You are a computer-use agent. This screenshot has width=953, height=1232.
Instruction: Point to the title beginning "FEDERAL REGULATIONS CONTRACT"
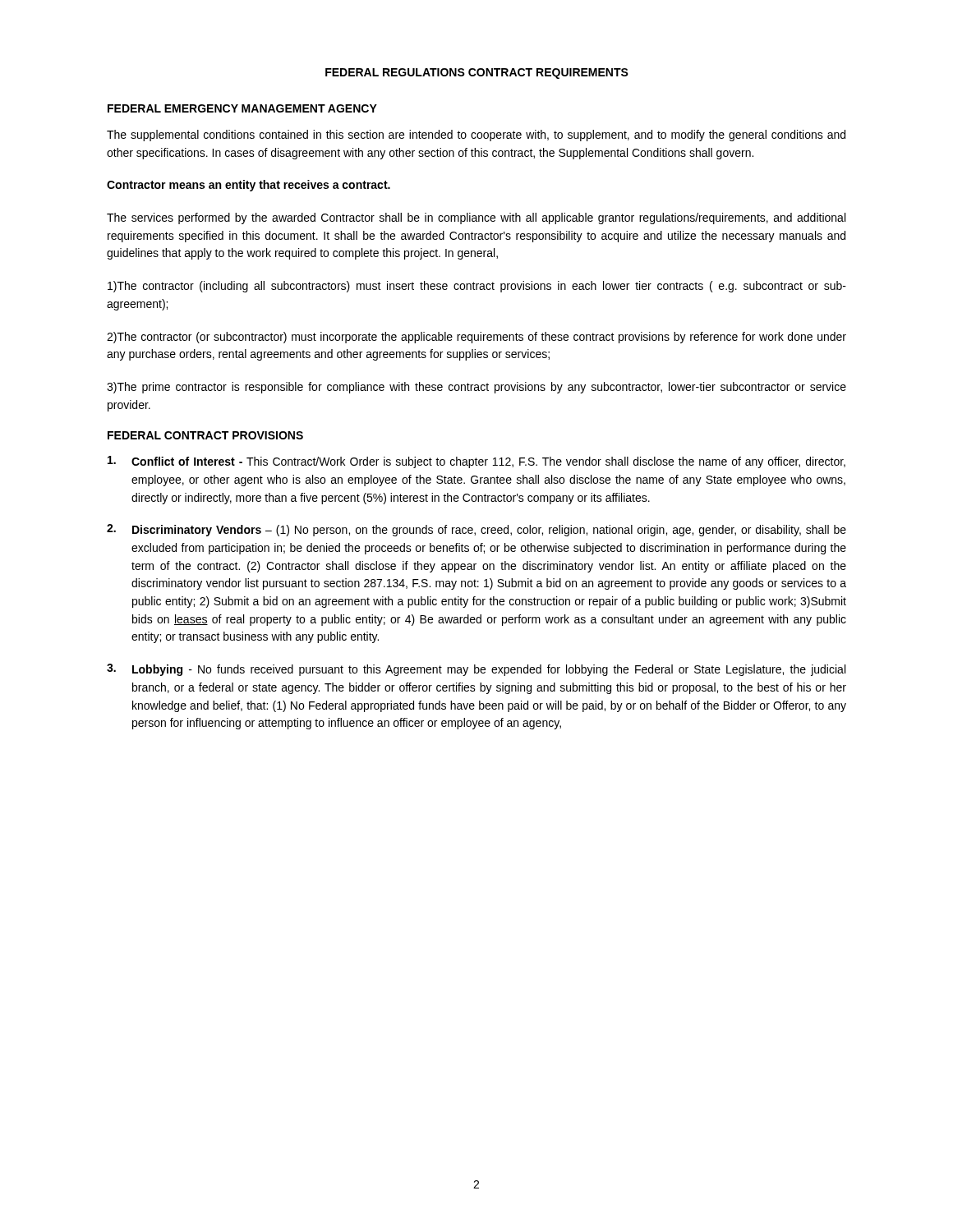pos(476,72)
